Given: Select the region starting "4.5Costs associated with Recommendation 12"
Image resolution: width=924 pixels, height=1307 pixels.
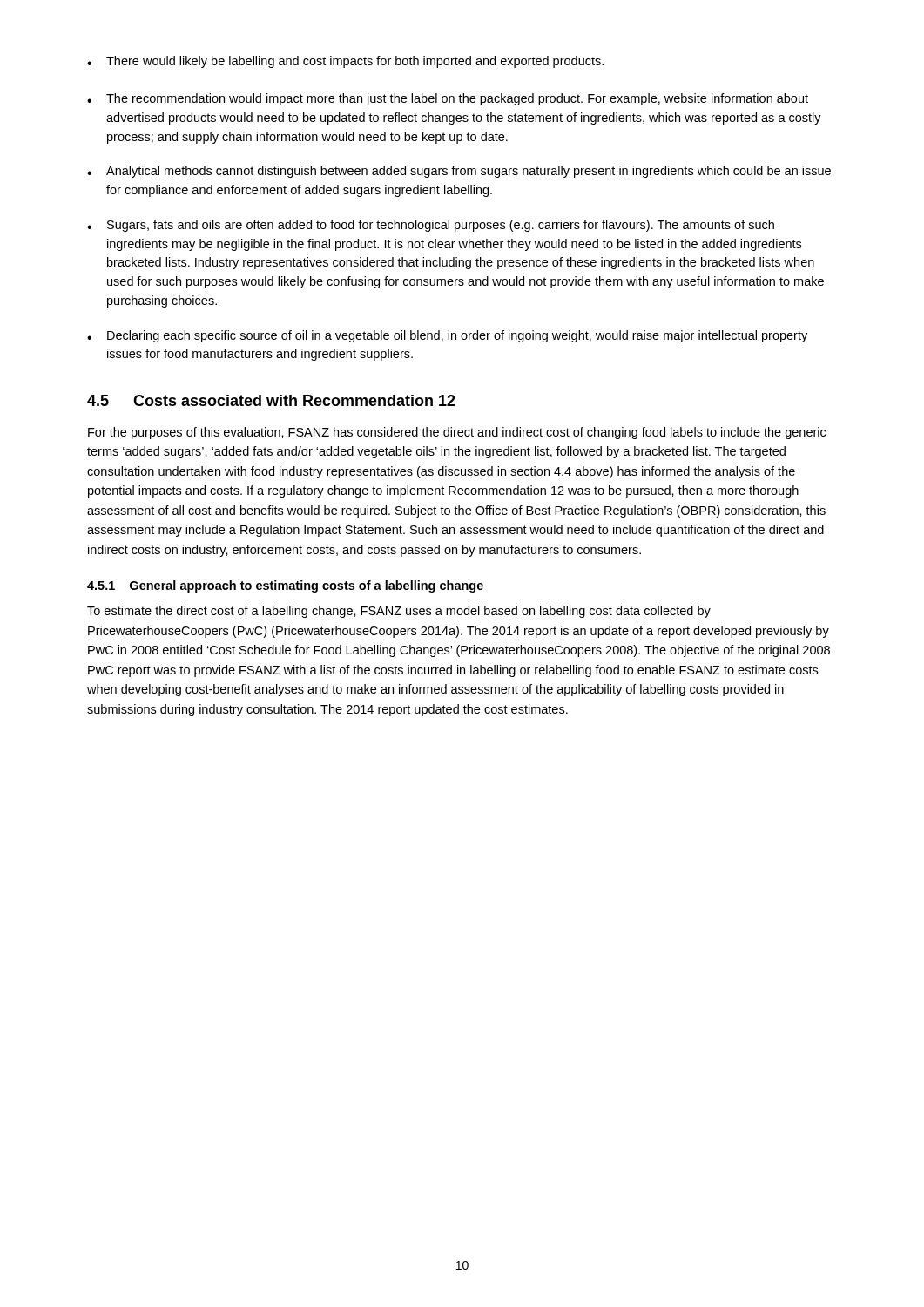Looking at the screenshot, I should (x=271, y=401).
